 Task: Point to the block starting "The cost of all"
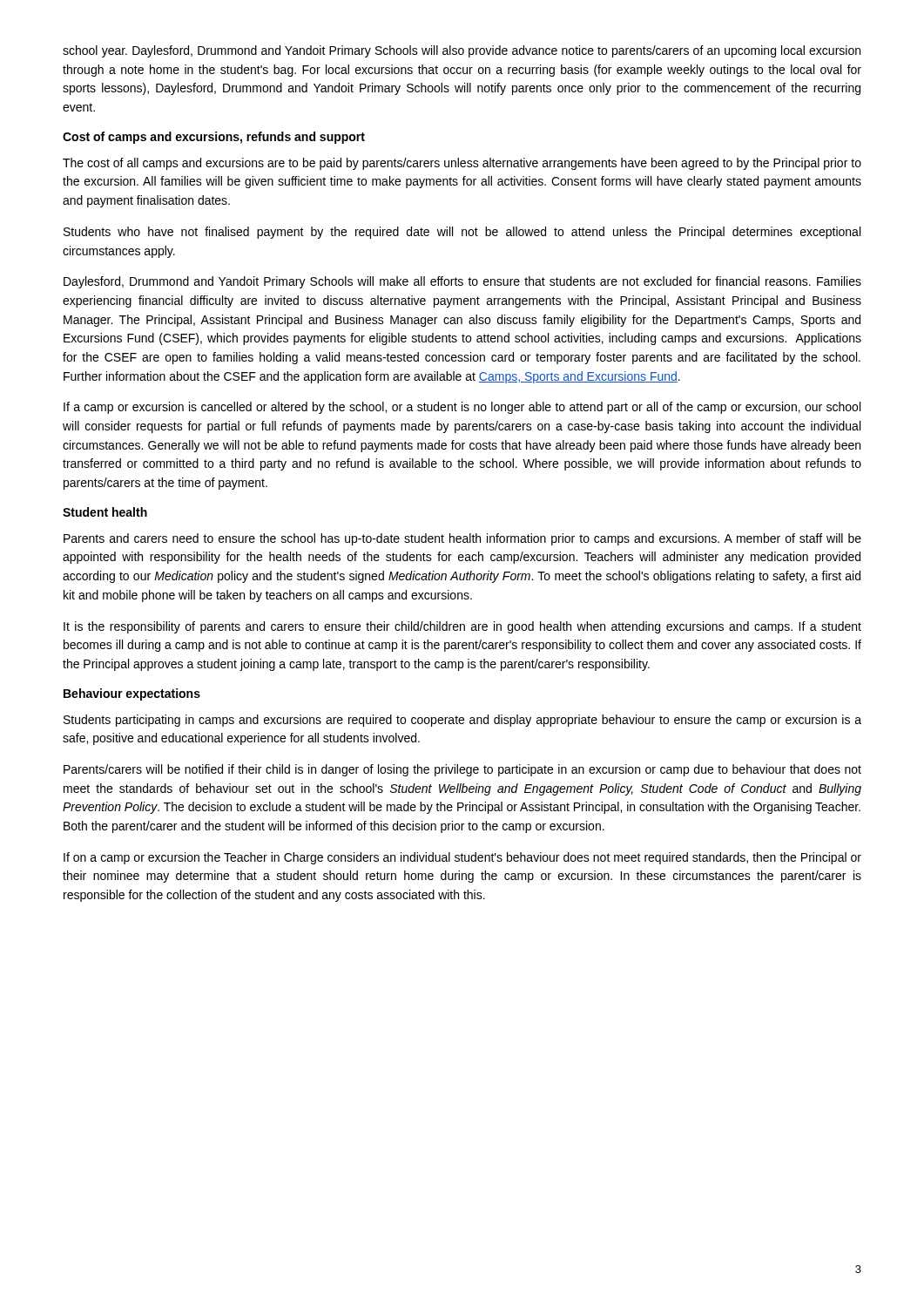pyautogui.click(x=462, y=182)
